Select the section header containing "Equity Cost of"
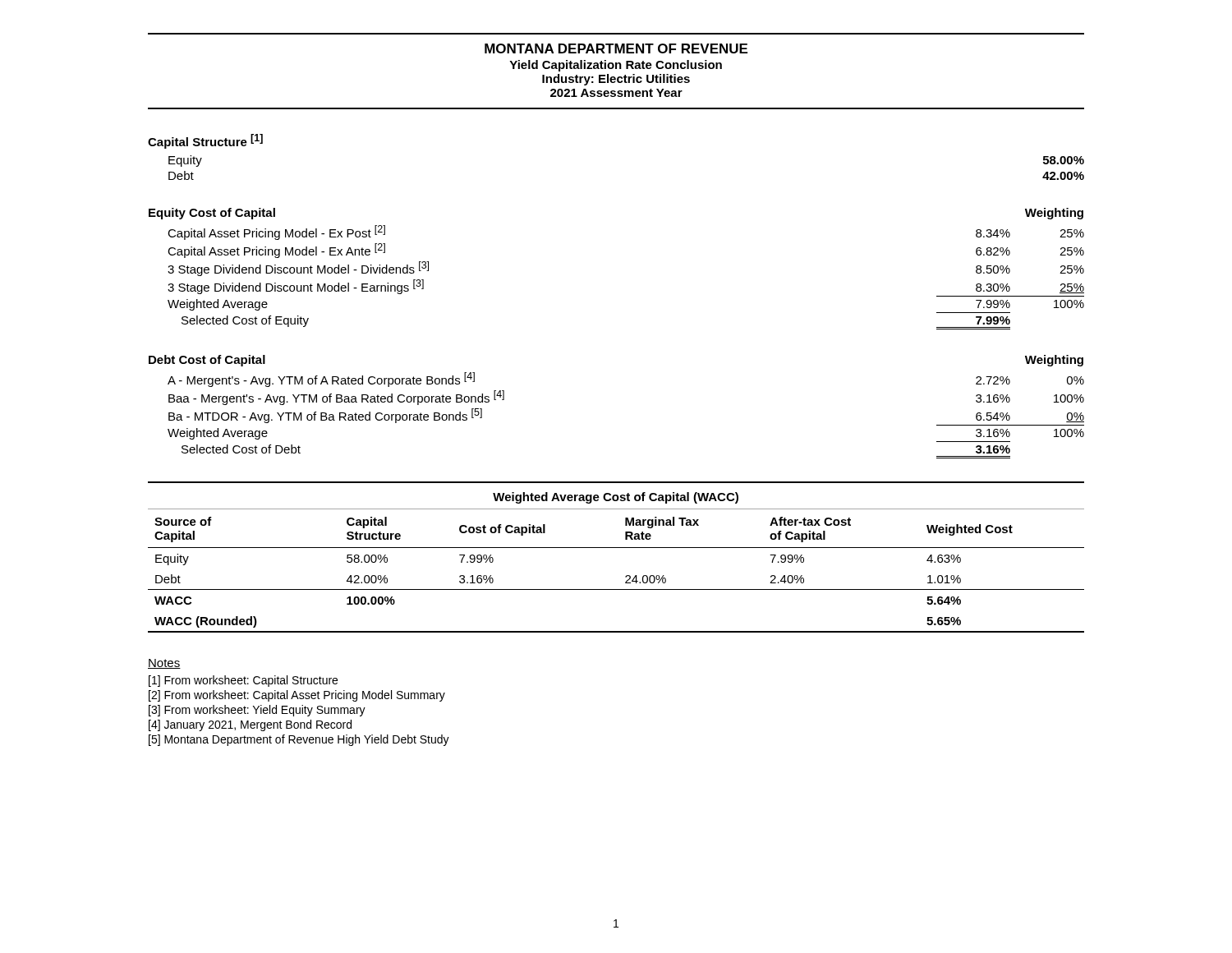This screenshot has height=953, width=1232. pos(207,213)
